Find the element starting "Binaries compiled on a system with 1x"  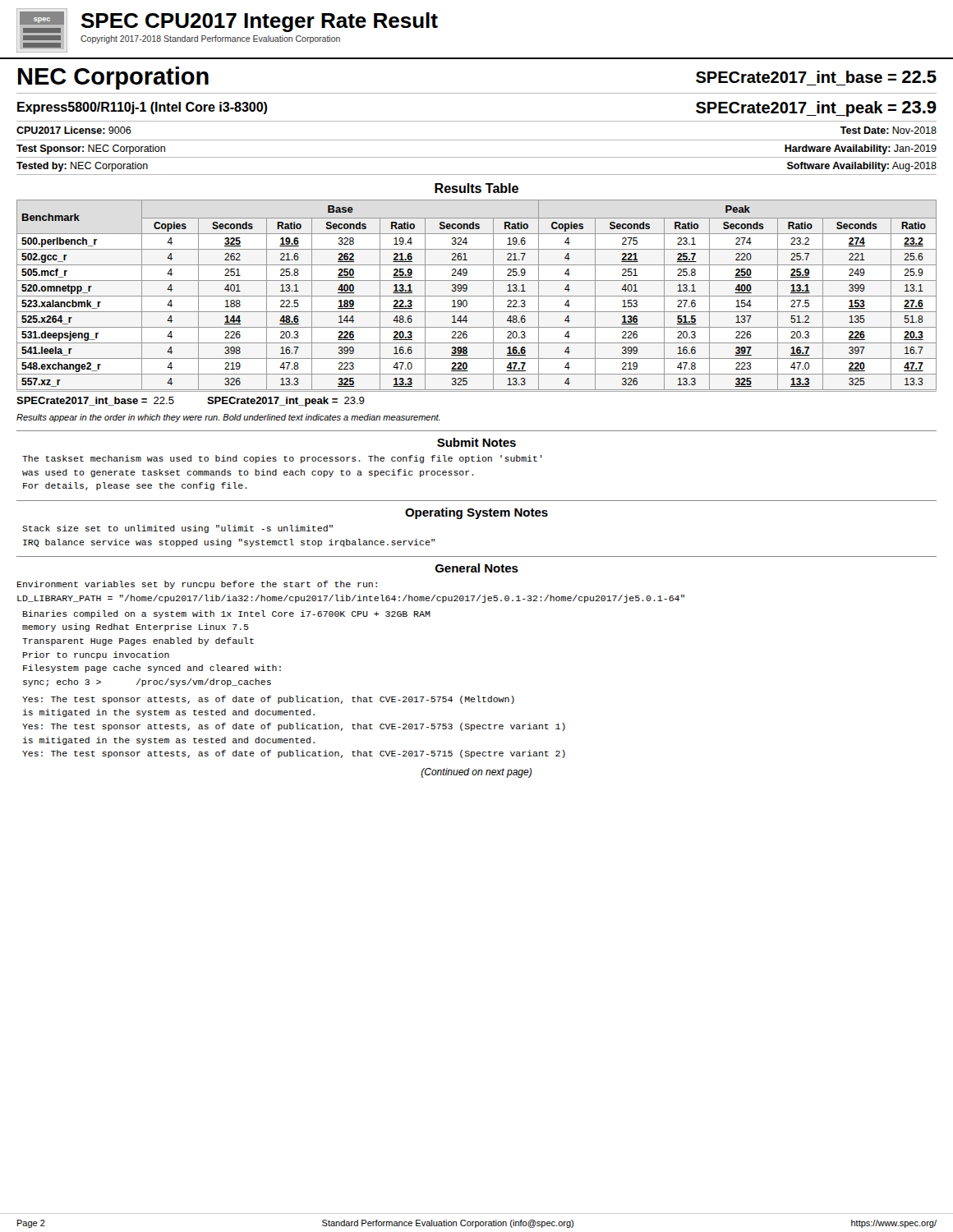tap(227, 614)
